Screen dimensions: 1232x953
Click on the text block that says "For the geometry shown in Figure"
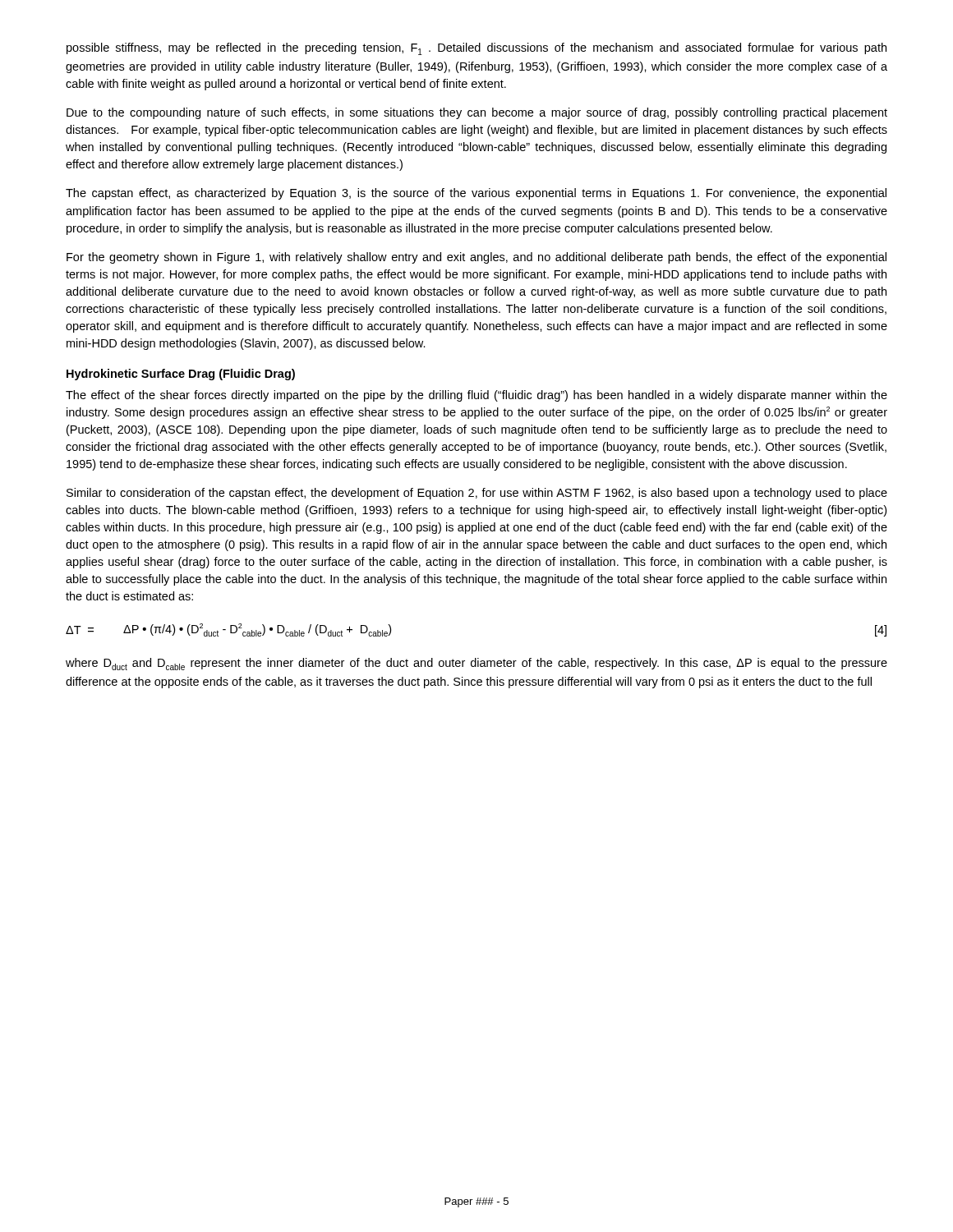click(476, 300)
